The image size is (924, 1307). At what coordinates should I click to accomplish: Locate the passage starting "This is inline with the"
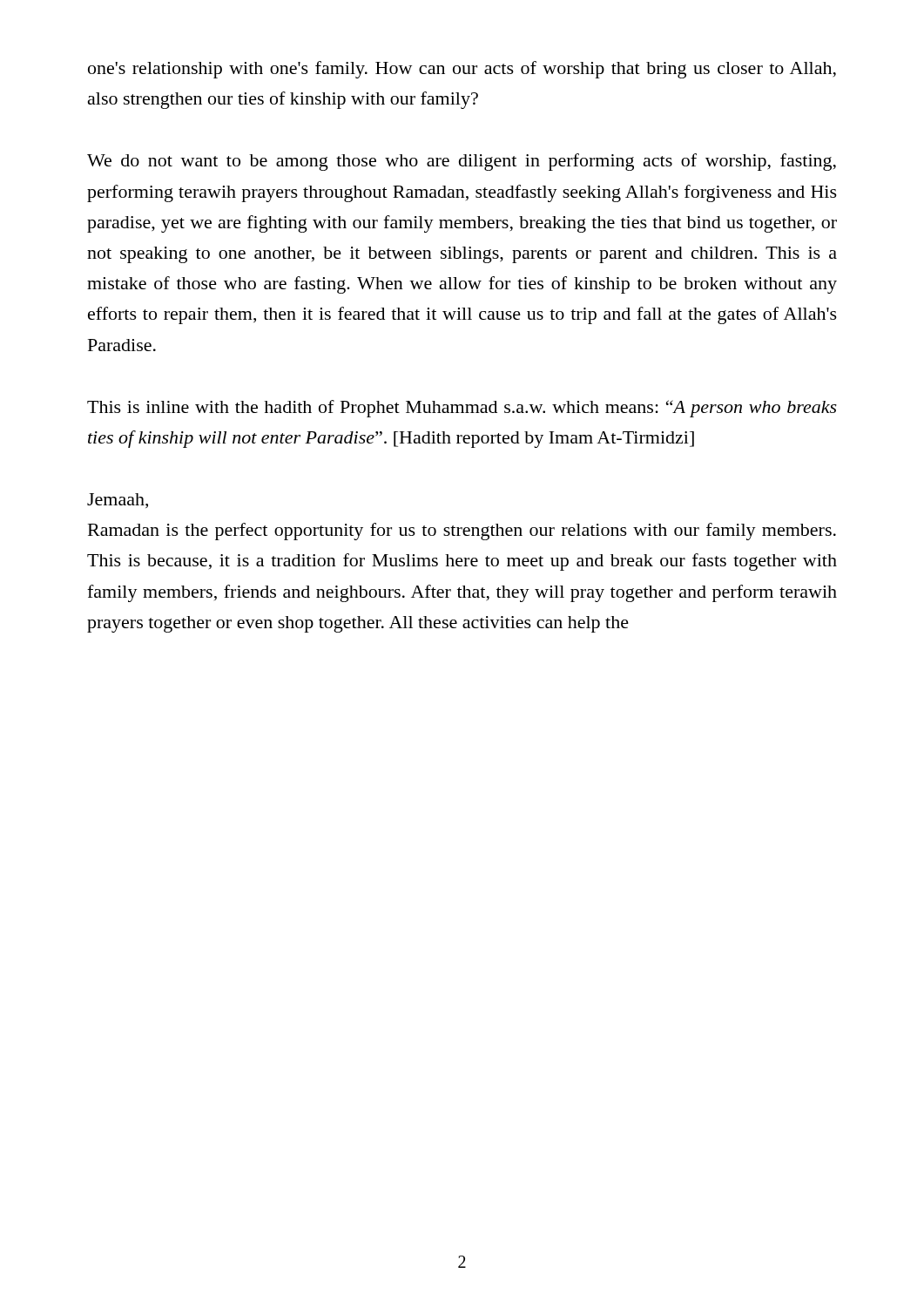tap(462, 422)
